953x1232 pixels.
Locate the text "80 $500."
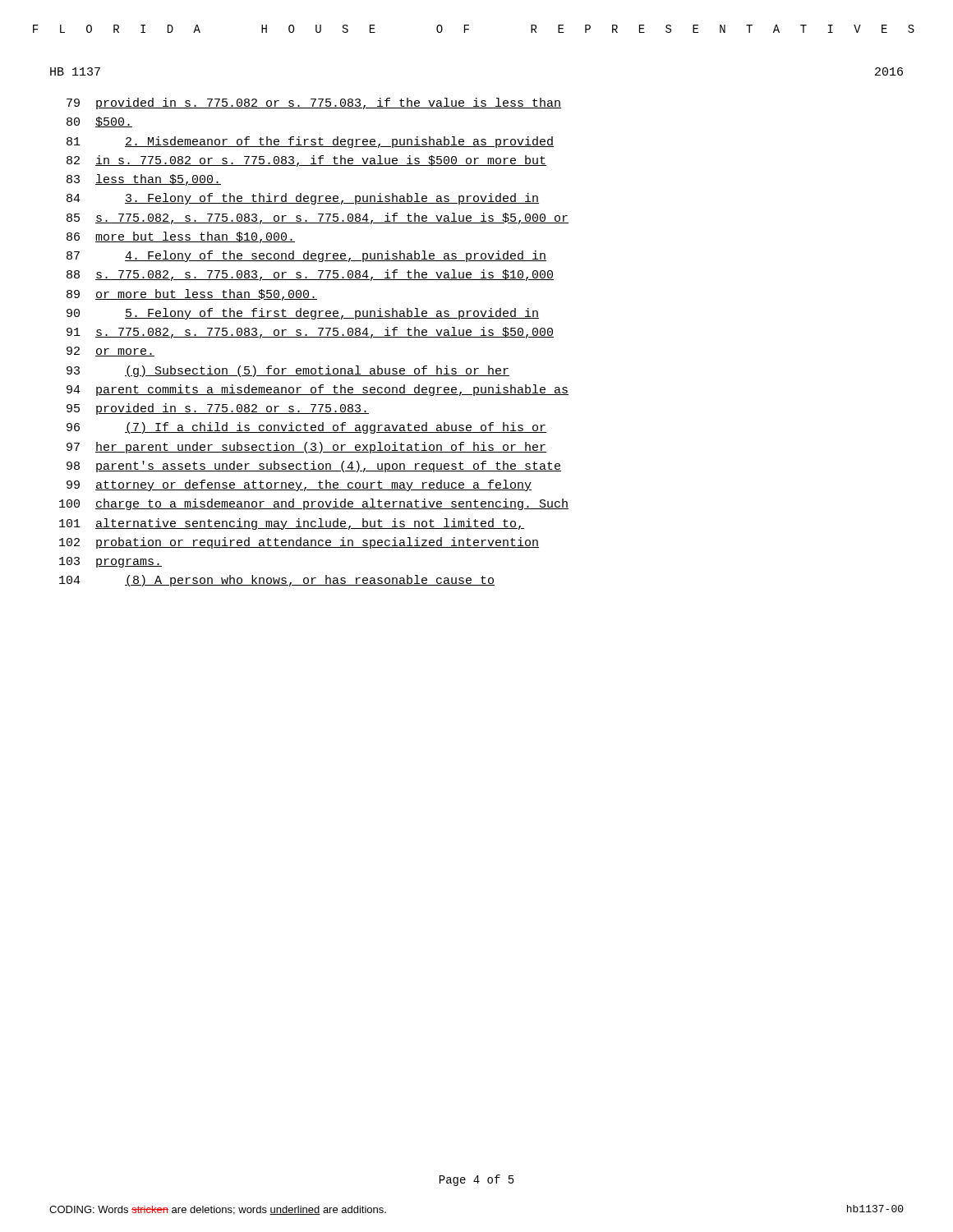pos(99,122)
